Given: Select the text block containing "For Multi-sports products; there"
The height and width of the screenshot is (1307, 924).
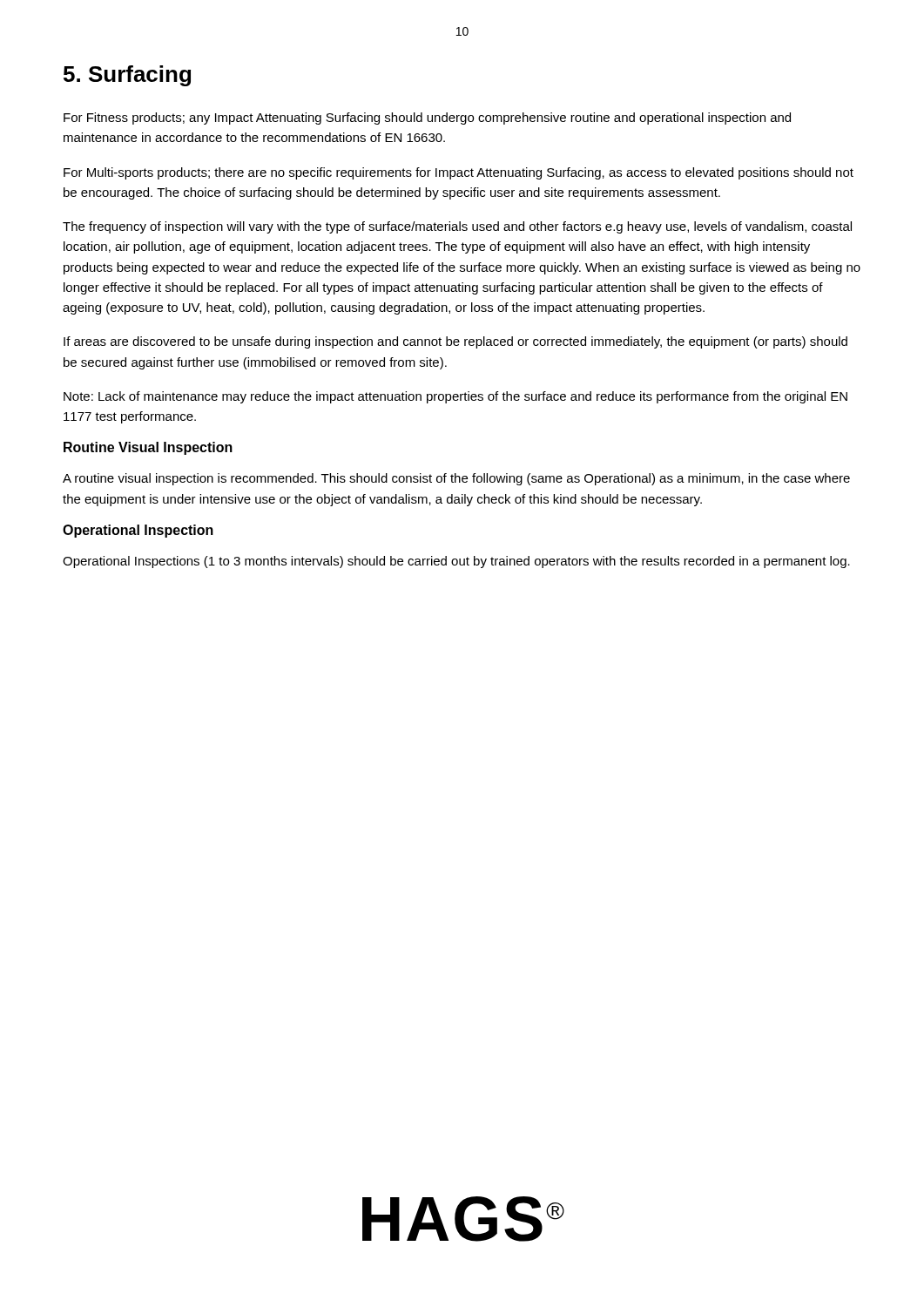Looking at the screenshot, I should [458, 182].
